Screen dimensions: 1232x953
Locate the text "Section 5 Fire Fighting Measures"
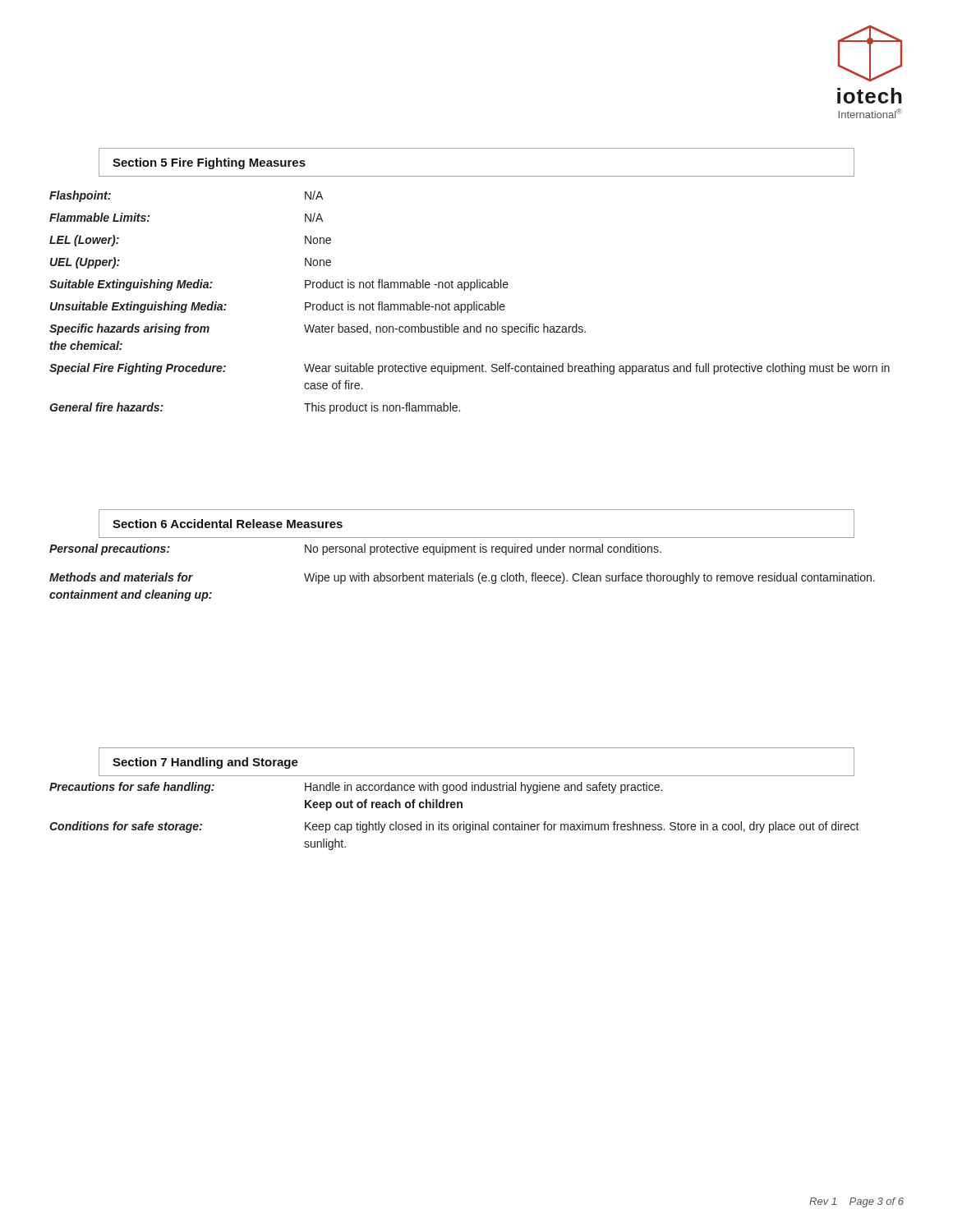click(x=209, y=162)
